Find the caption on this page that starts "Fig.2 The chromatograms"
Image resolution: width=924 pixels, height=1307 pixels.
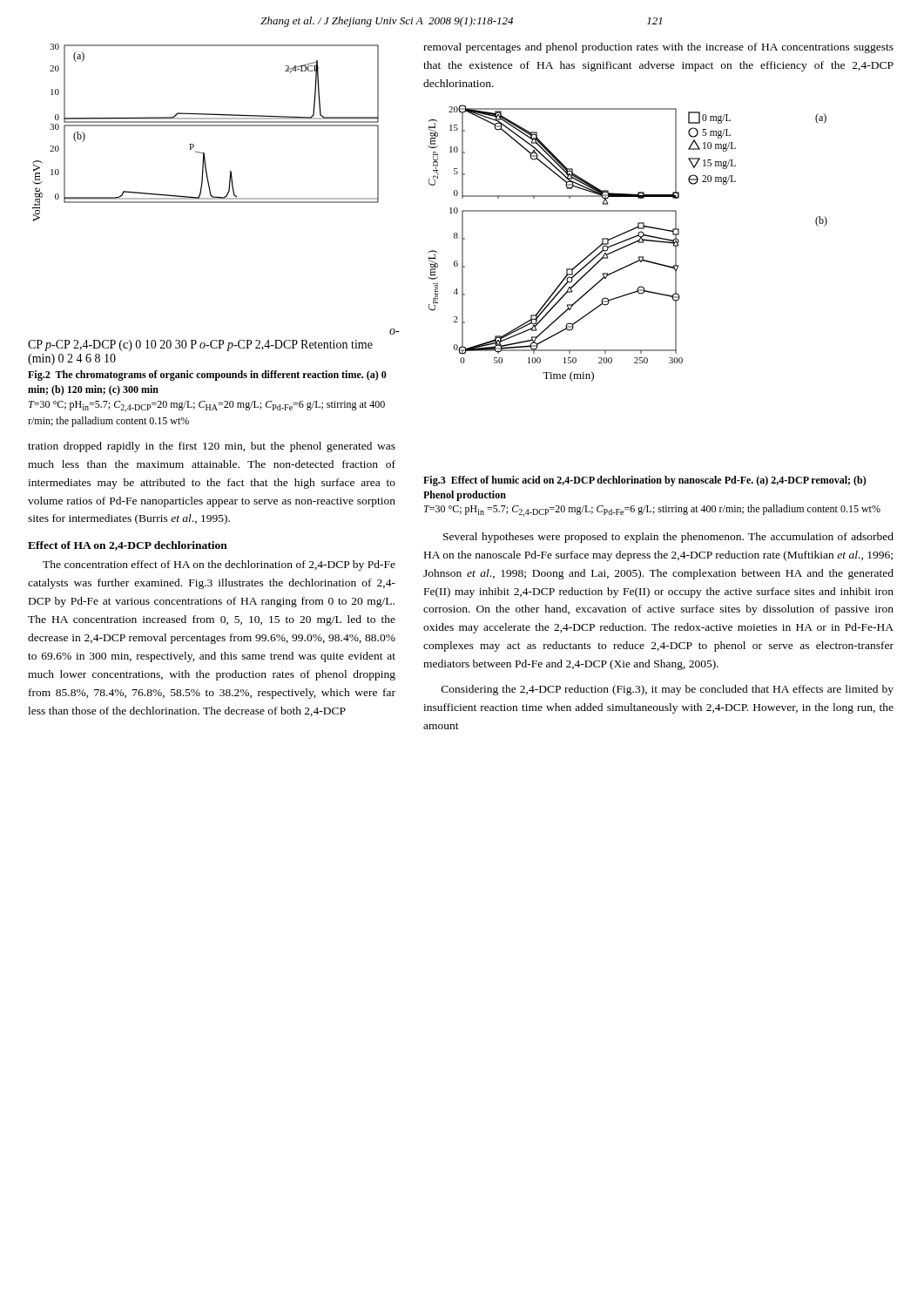click(x=207, y=398)
